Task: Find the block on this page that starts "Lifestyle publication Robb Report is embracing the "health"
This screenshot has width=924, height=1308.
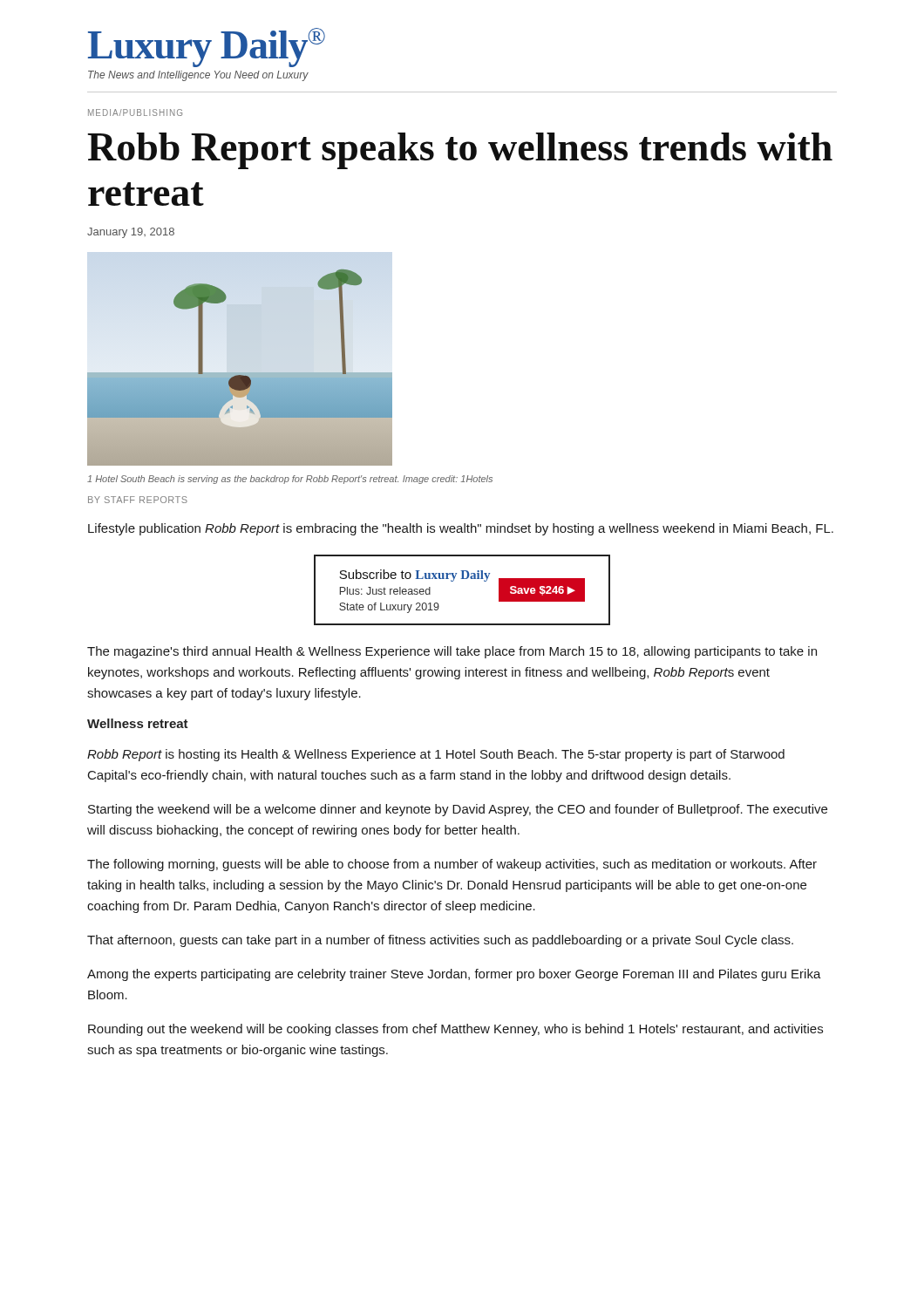Action: click(462, 529)
